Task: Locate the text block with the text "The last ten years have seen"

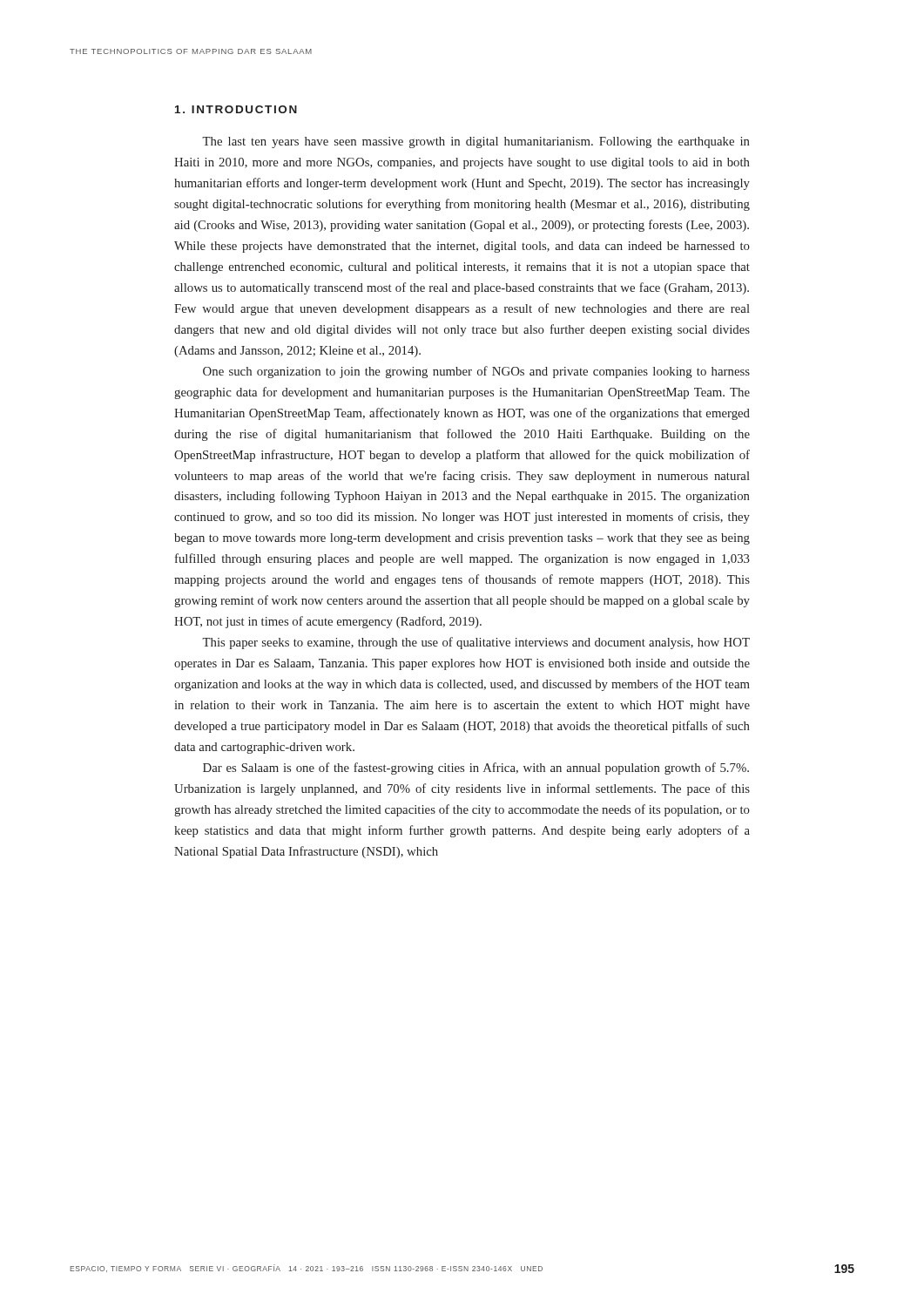Action: point(462,497)
